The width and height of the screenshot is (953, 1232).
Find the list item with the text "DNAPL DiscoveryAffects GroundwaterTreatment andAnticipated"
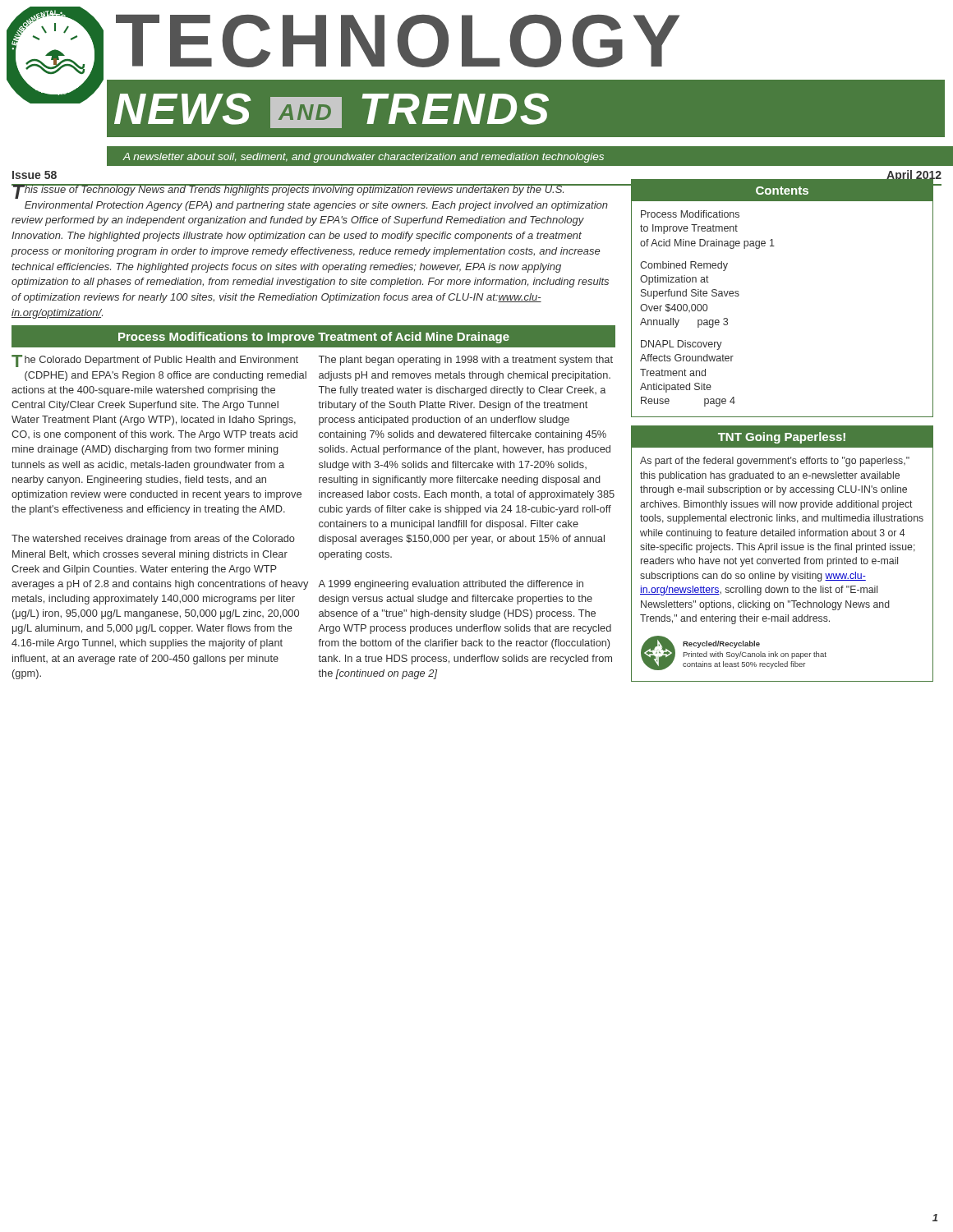point(688,372)
